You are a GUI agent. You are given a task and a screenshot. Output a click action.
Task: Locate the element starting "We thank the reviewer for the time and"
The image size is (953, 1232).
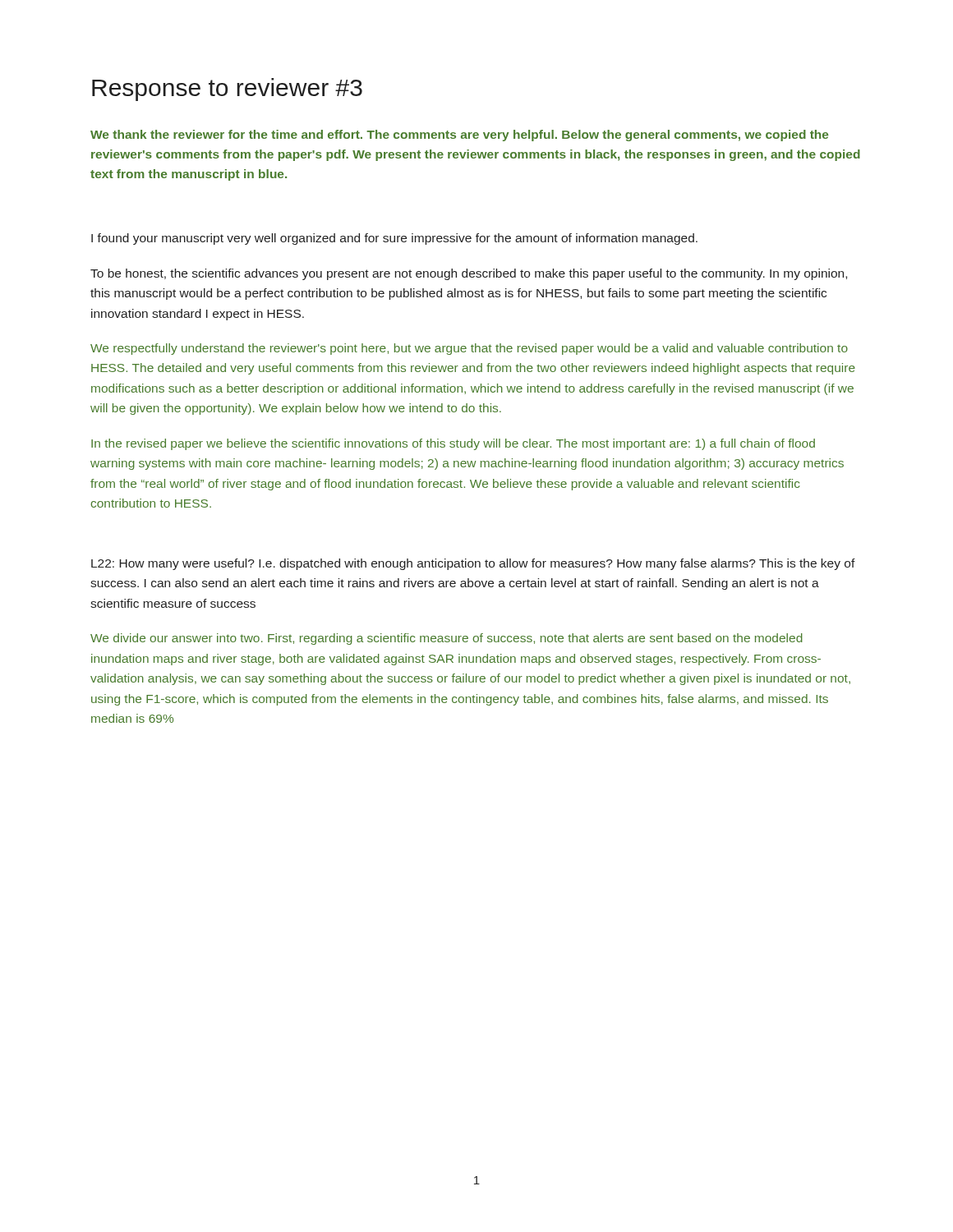click(475, 154)
